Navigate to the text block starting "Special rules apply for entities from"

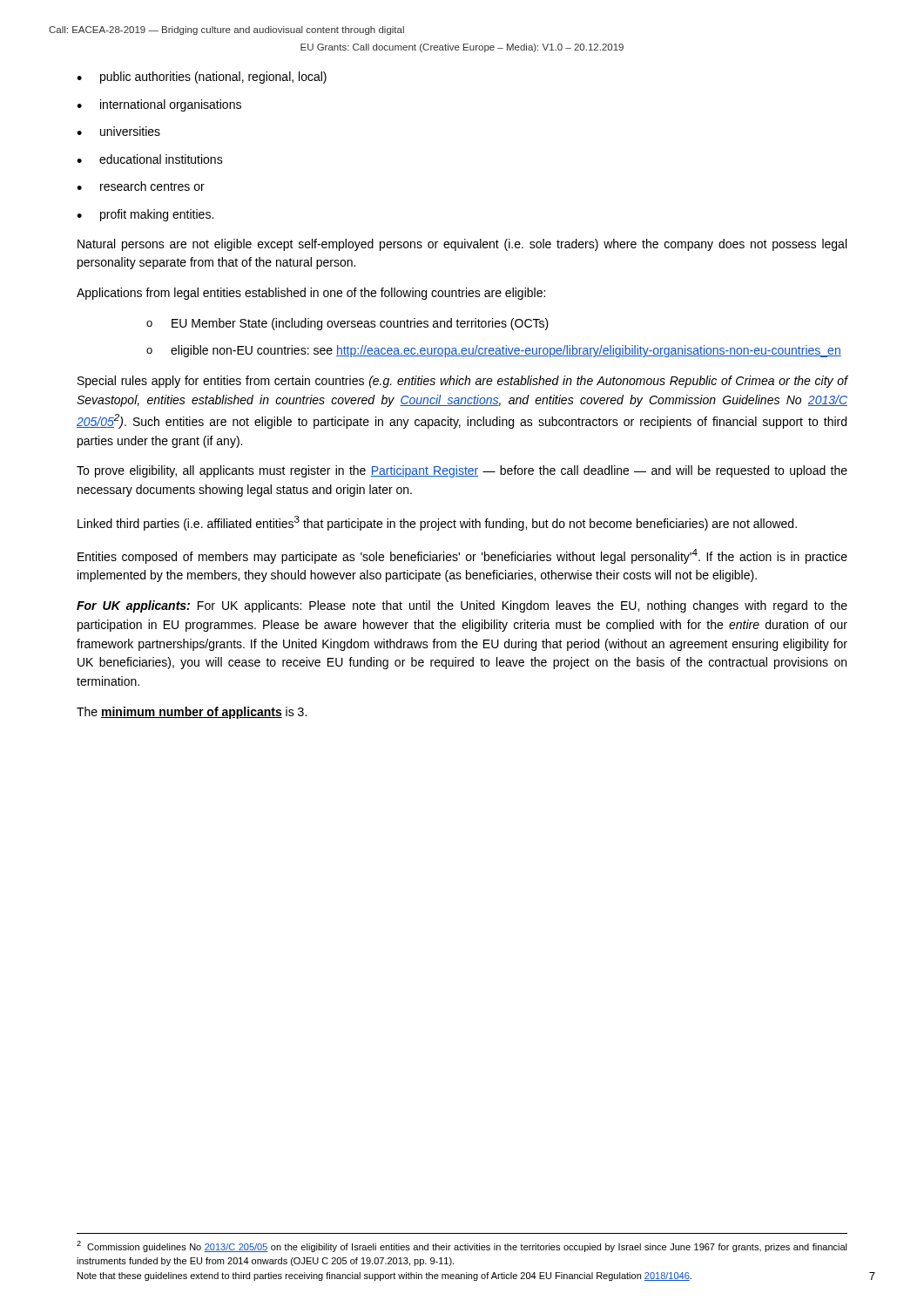[x=462, y=411]
